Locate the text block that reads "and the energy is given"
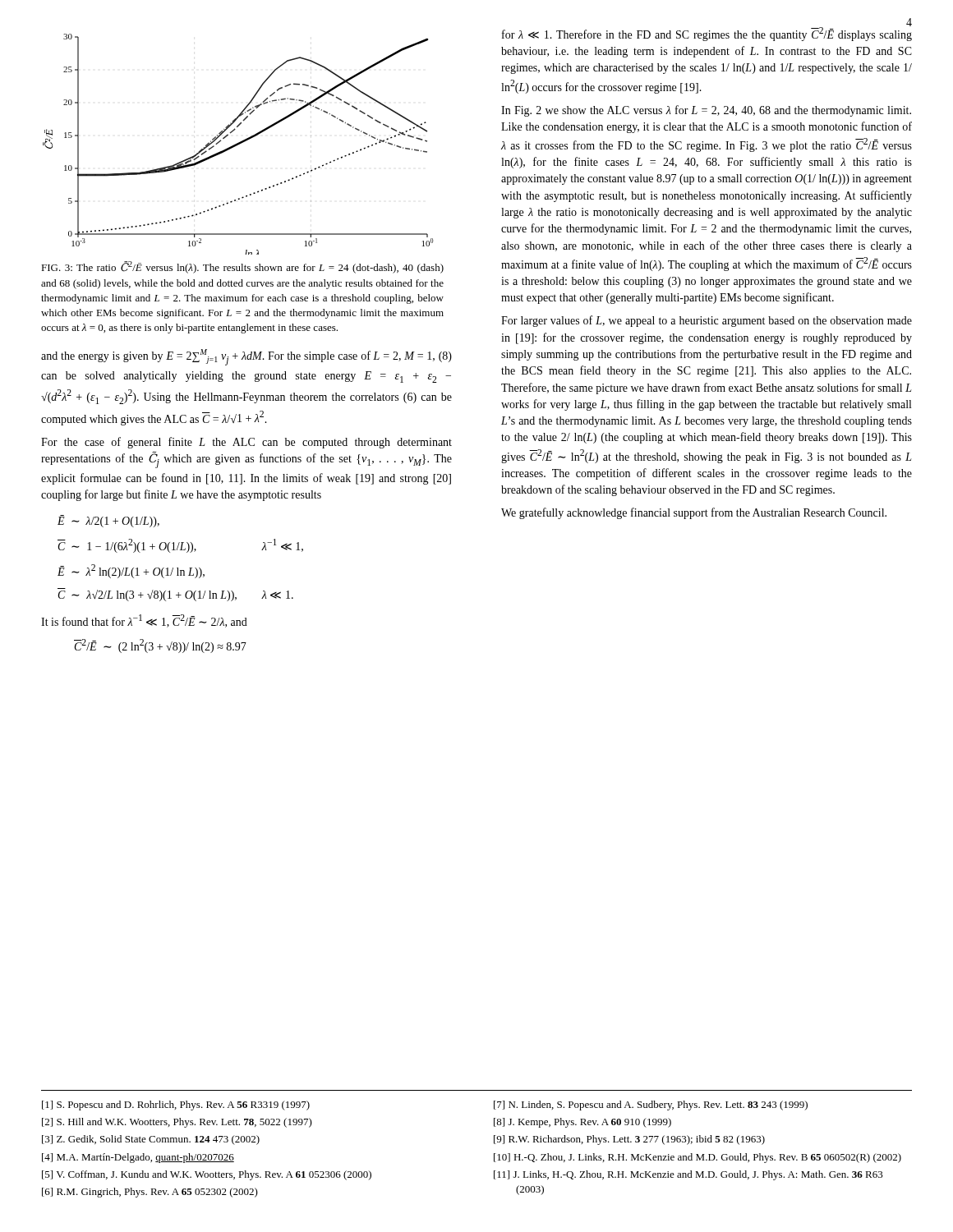Image resolution: width=953 pixels, height=1232 pixels. 246,387
